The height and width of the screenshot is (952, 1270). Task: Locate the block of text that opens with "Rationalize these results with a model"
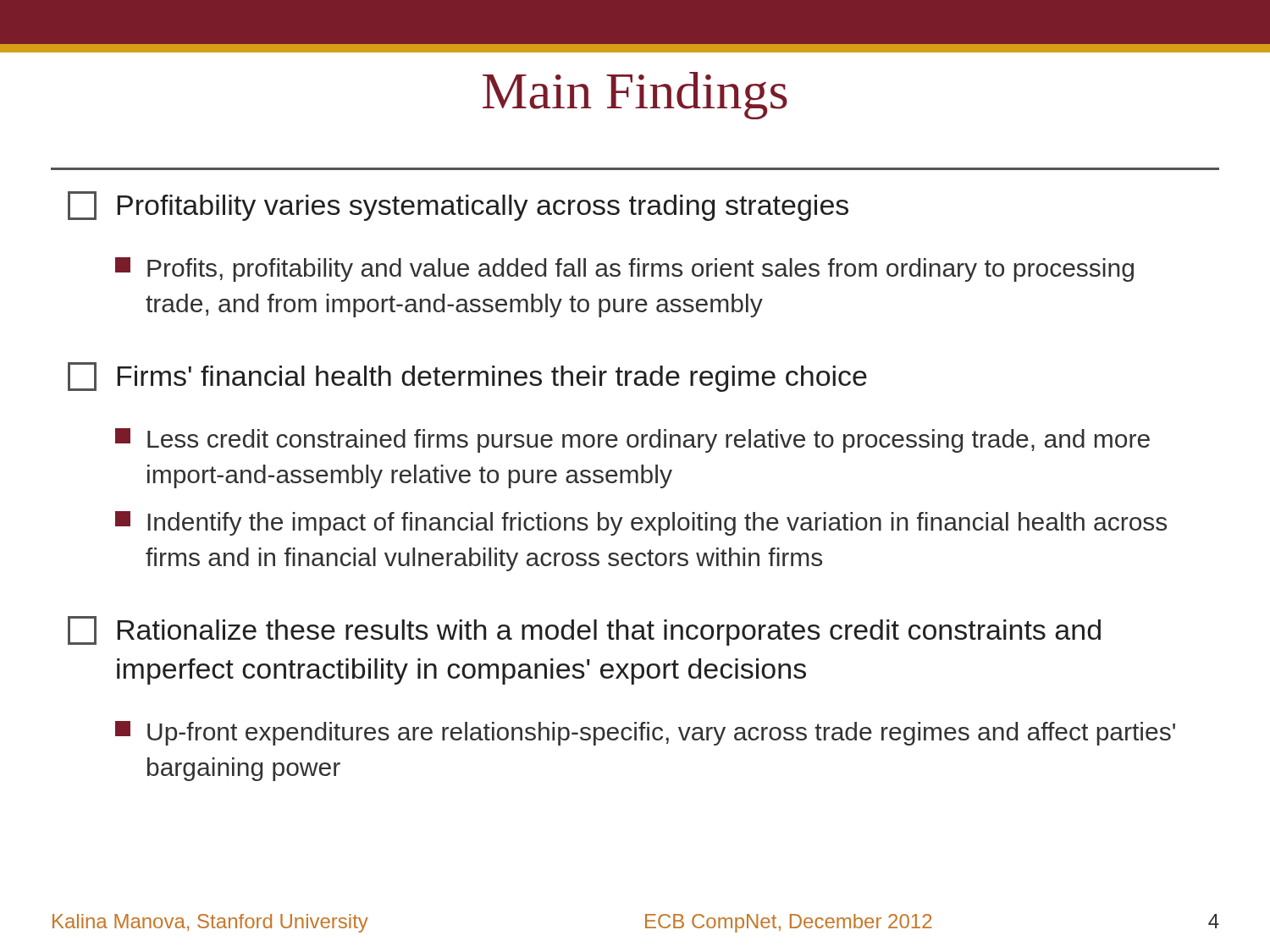point(635,650)
